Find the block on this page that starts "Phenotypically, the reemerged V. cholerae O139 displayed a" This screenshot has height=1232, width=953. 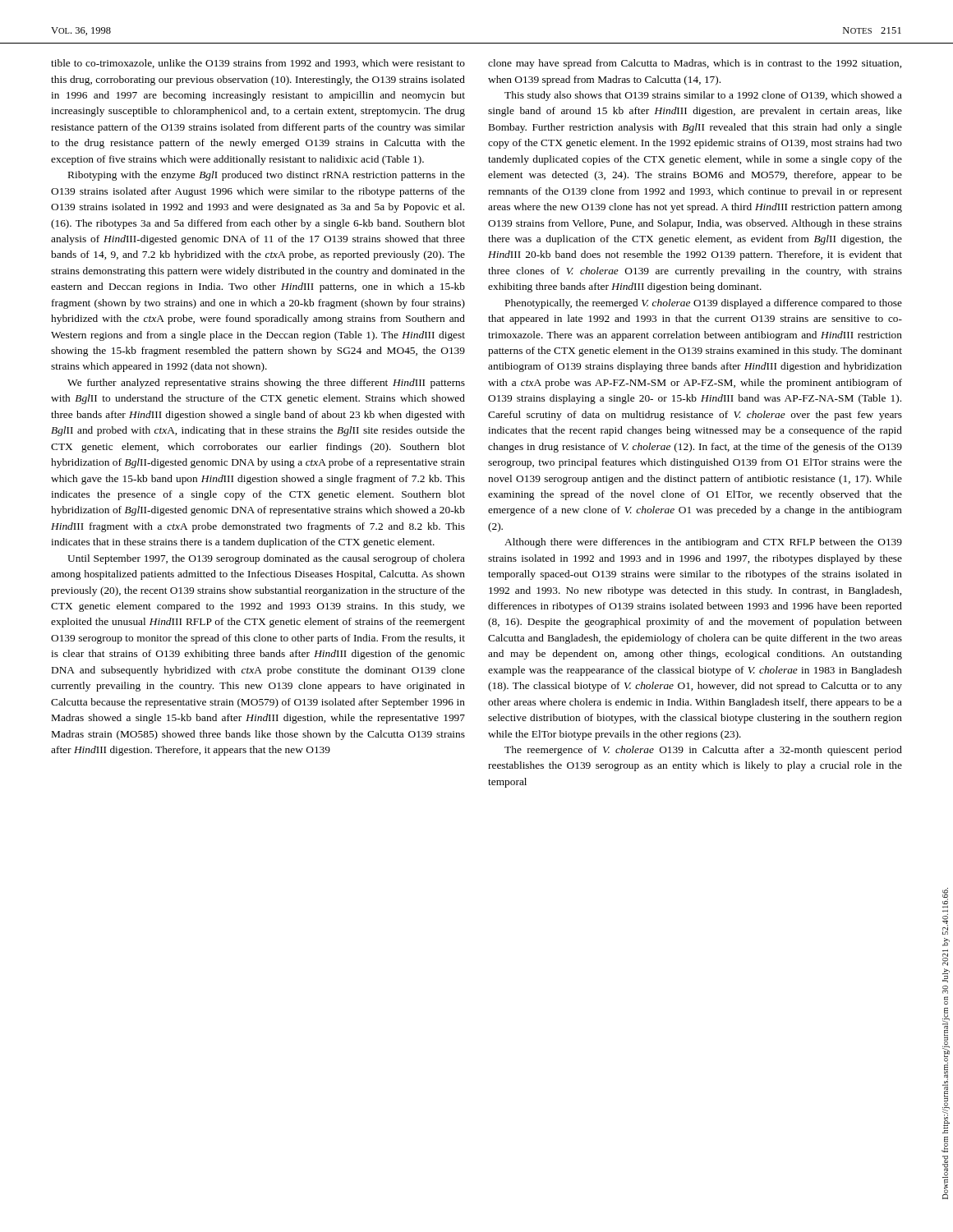click(695, 414)
